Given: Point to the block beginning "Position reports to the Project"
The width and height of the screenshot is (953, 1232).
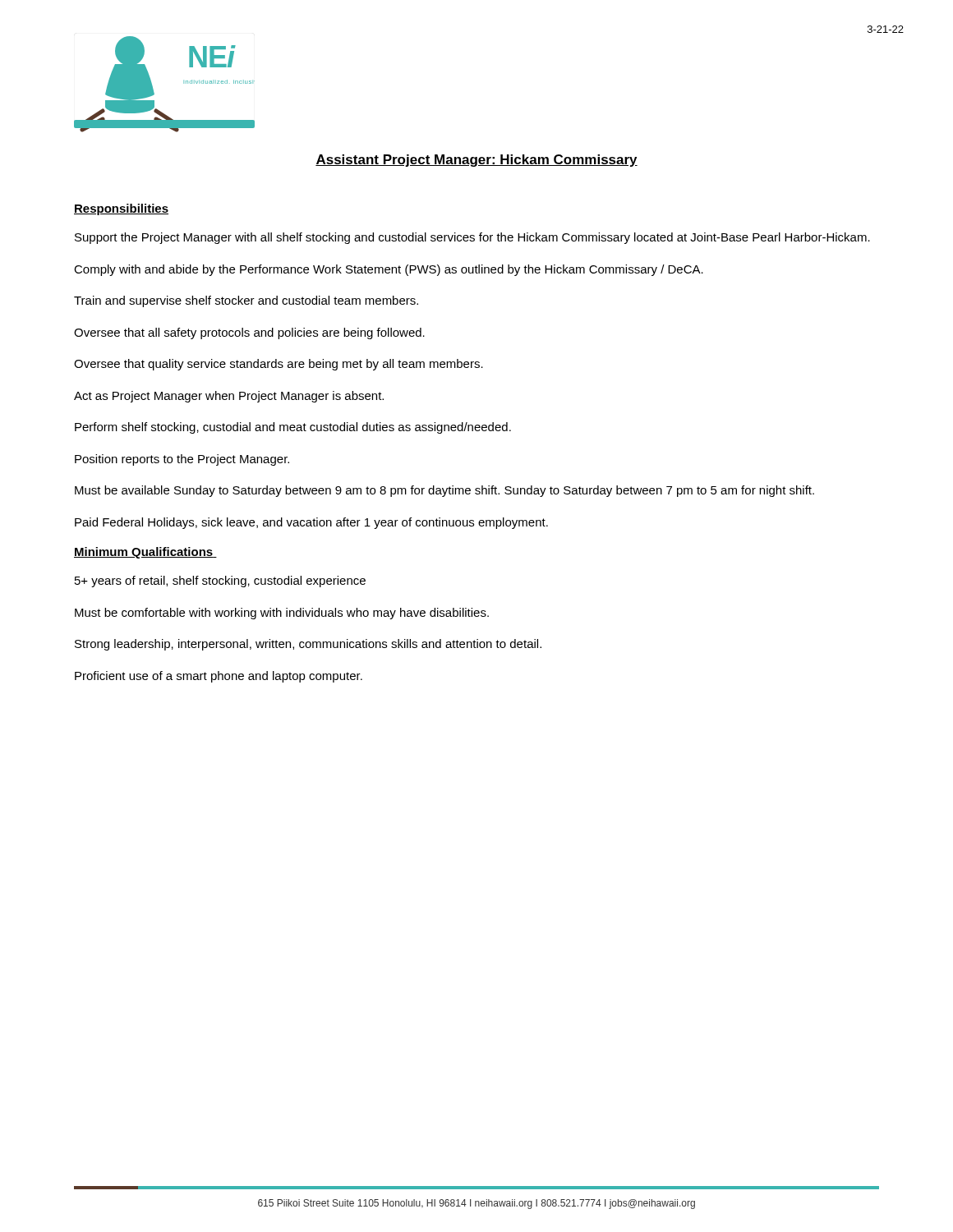Looking at the screenshot, I should point(182,458).
